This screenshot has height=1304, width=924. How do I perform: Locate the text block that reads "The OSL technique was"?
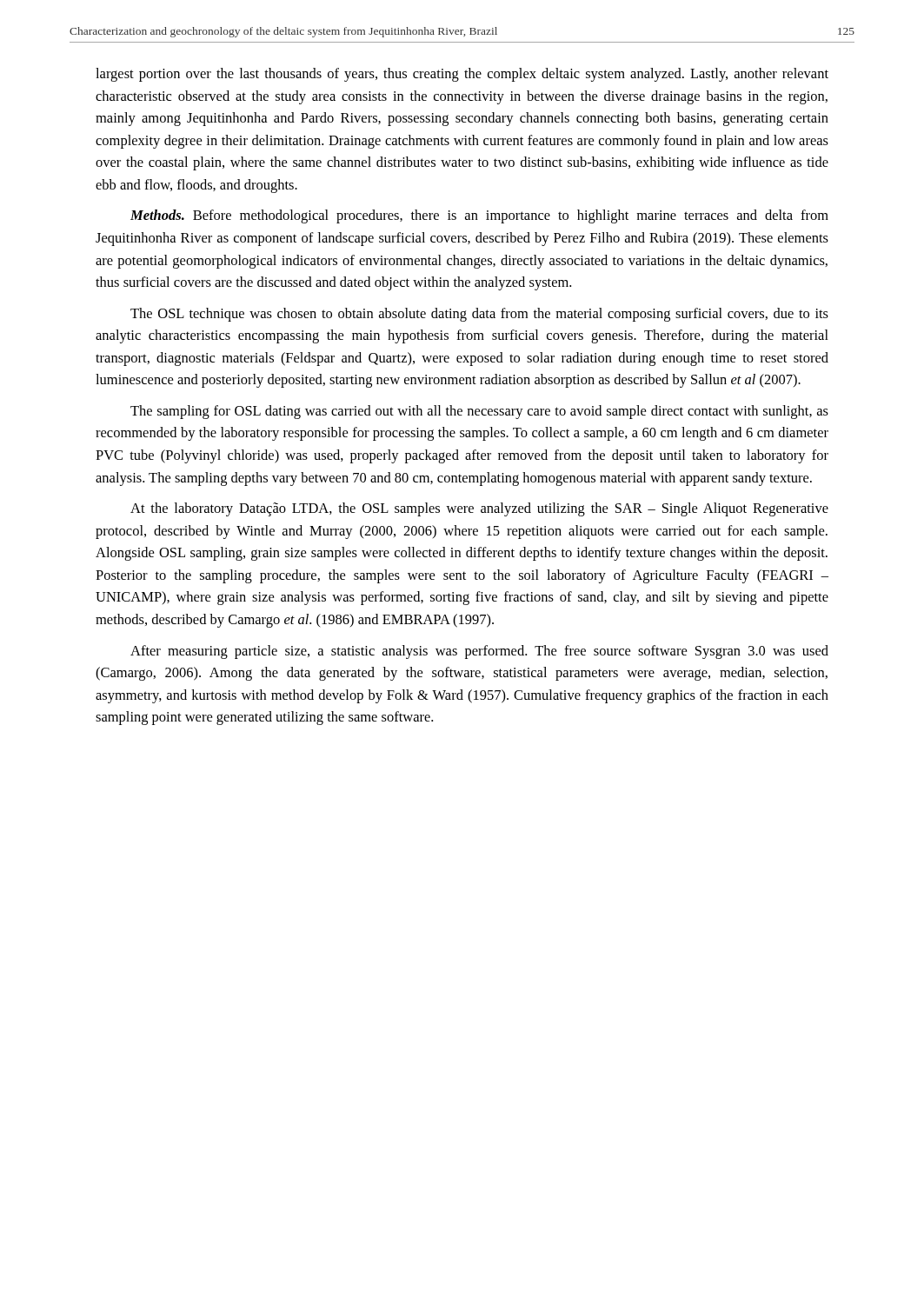(462, 347)
